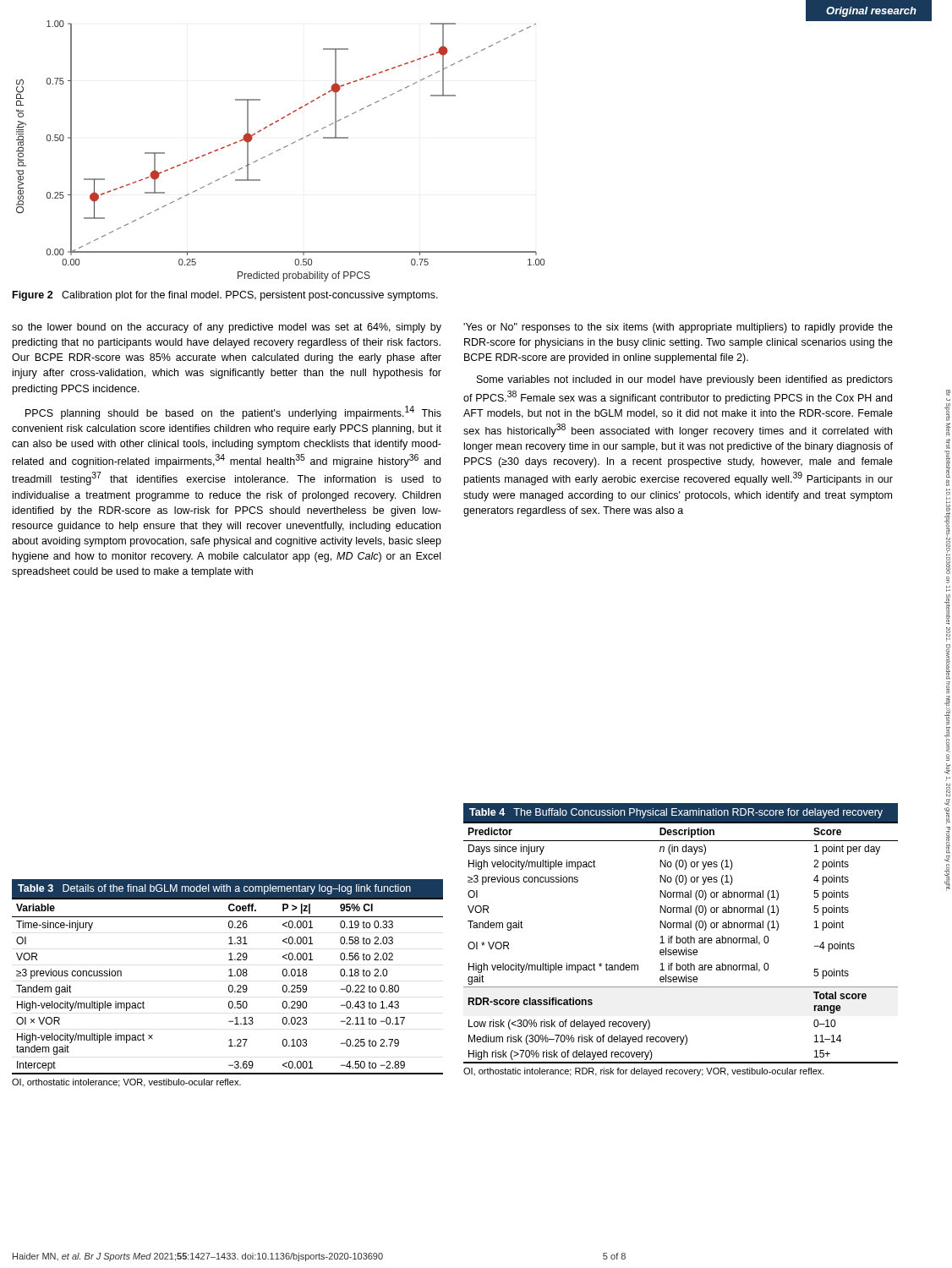Image resolution: width=952 pixels, height=1268 pixels.
Task: Locate the table with the text "Medium risk (30%–70% risk"
Action: (681, 940)
